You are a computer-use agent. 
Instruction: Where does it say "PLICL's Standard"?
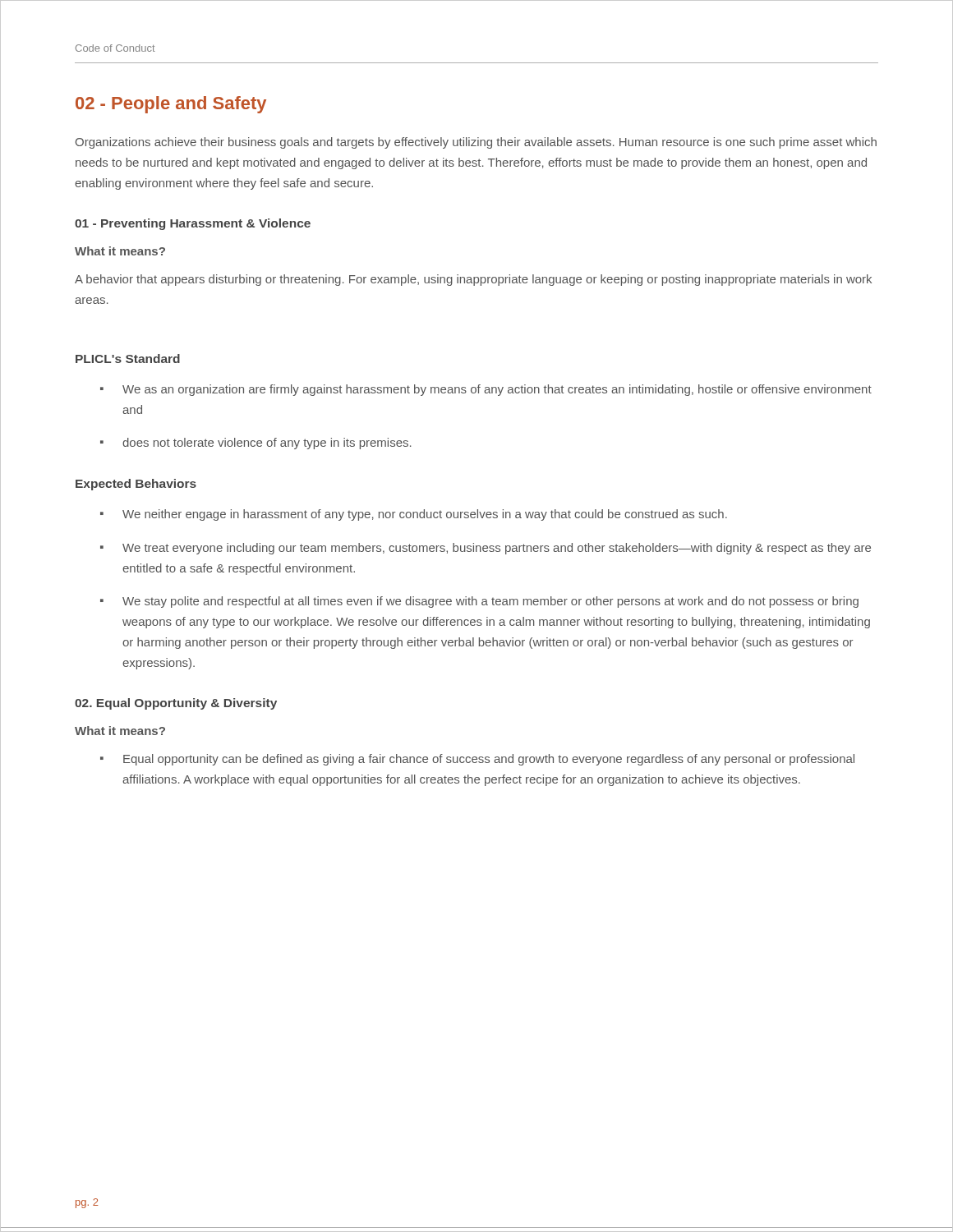click(128, 358)
